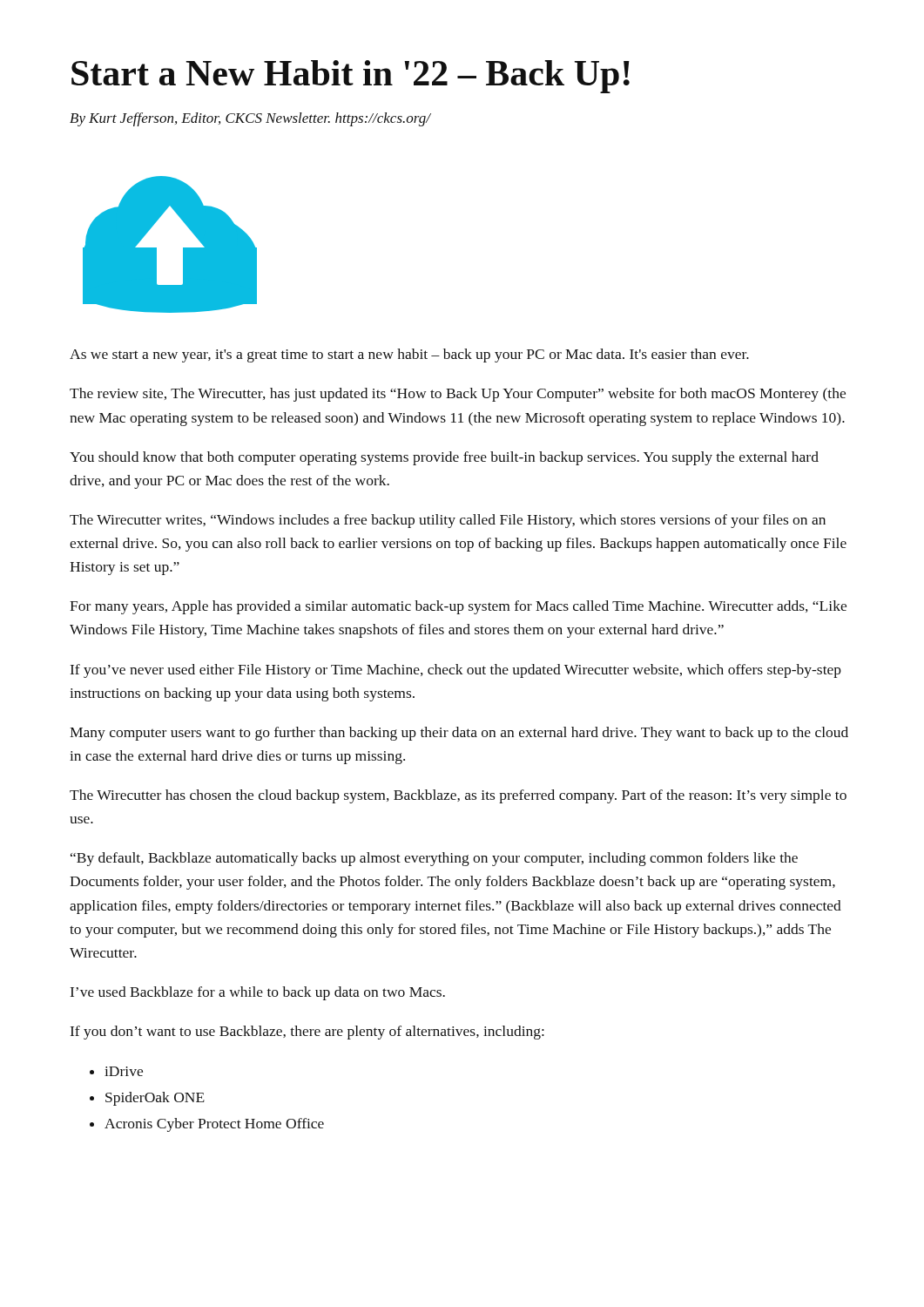924x1307 pixels.
Task: Click on the text block that reads "“By default, Backblaze automatically backs up"
Action: 455,905
